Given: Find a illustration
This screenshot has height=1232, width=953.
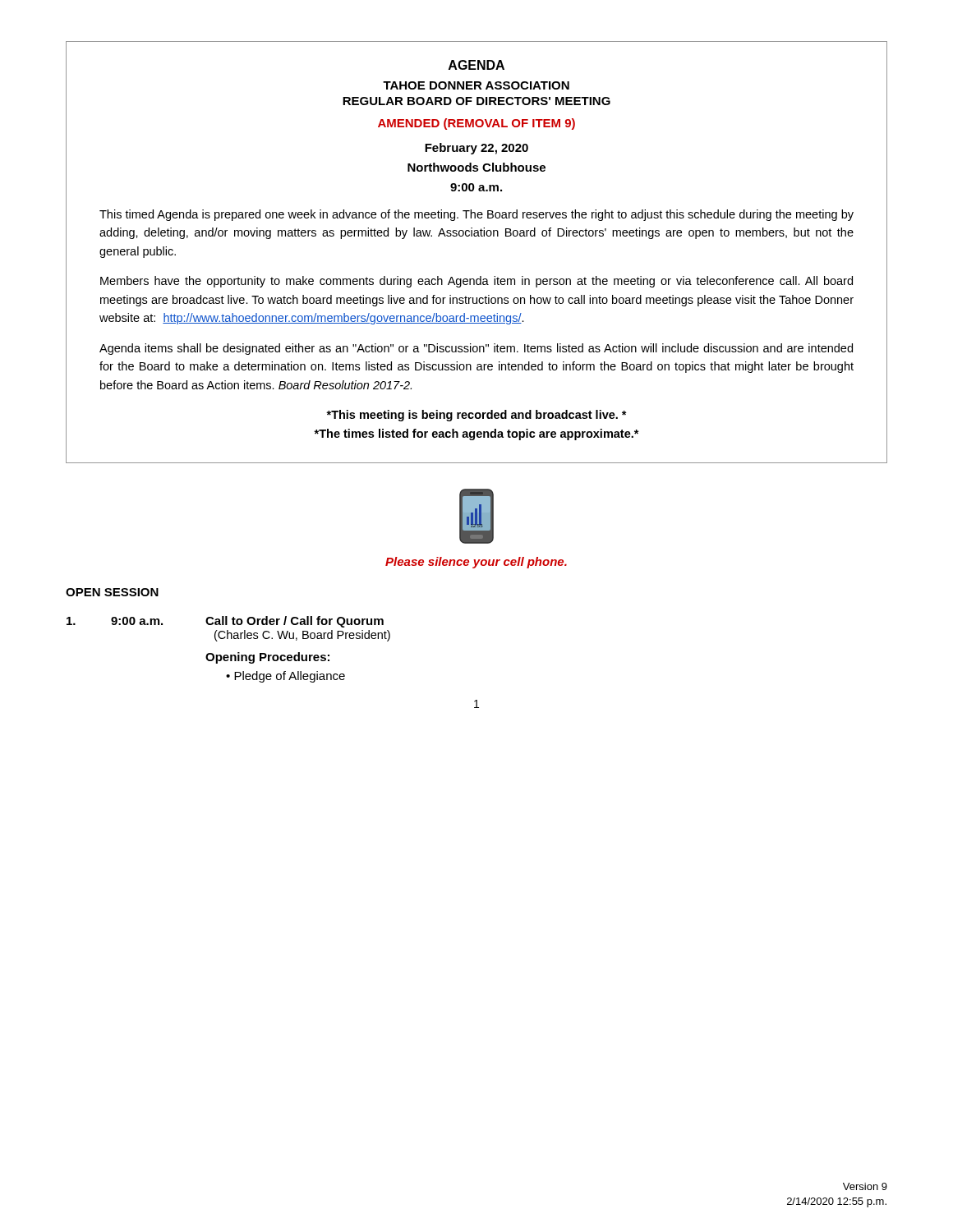Looking at the screenshot, I should (x=476, y=518).
